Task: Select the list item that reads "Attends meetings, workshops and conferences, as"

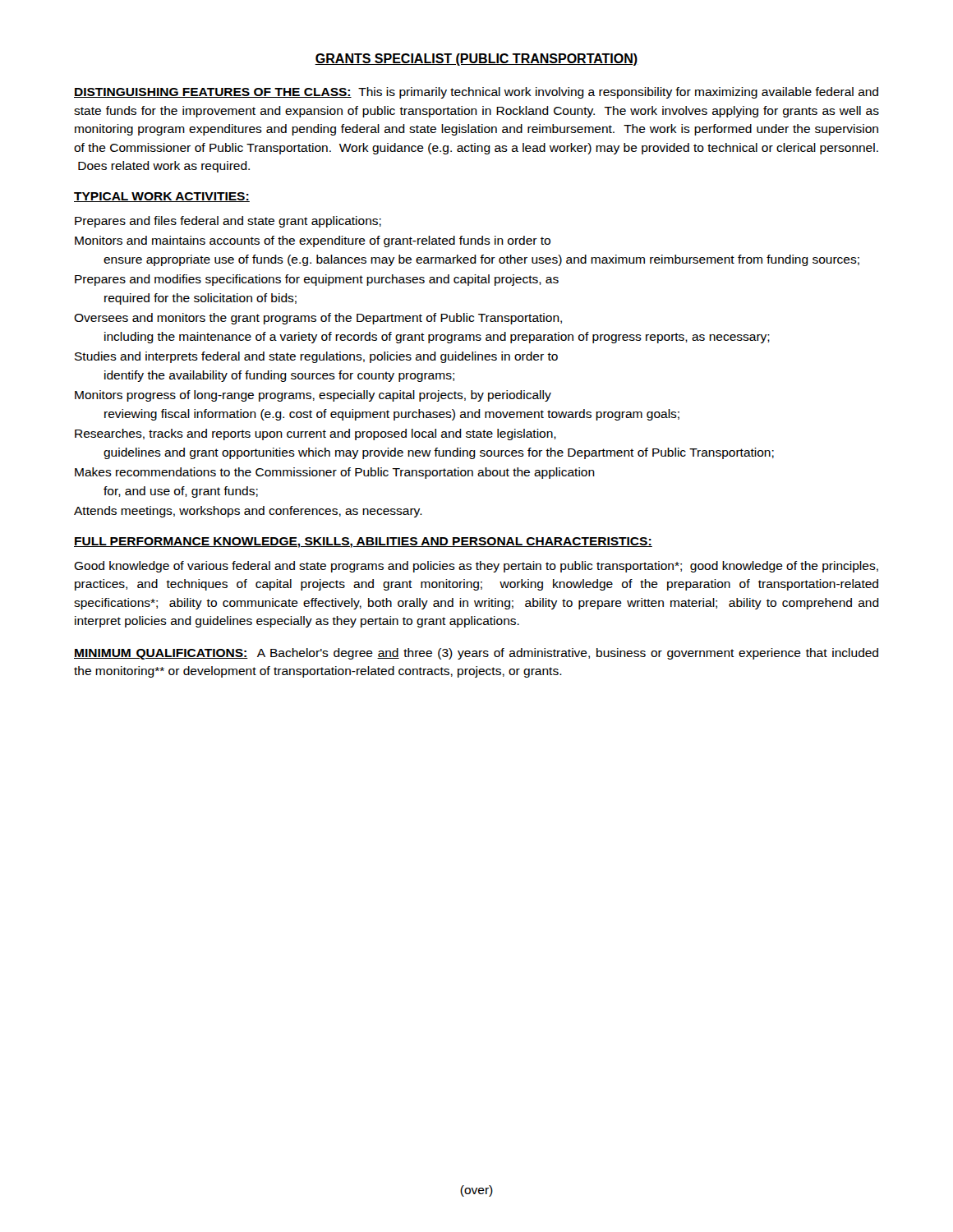Action: tap(248, 510)
